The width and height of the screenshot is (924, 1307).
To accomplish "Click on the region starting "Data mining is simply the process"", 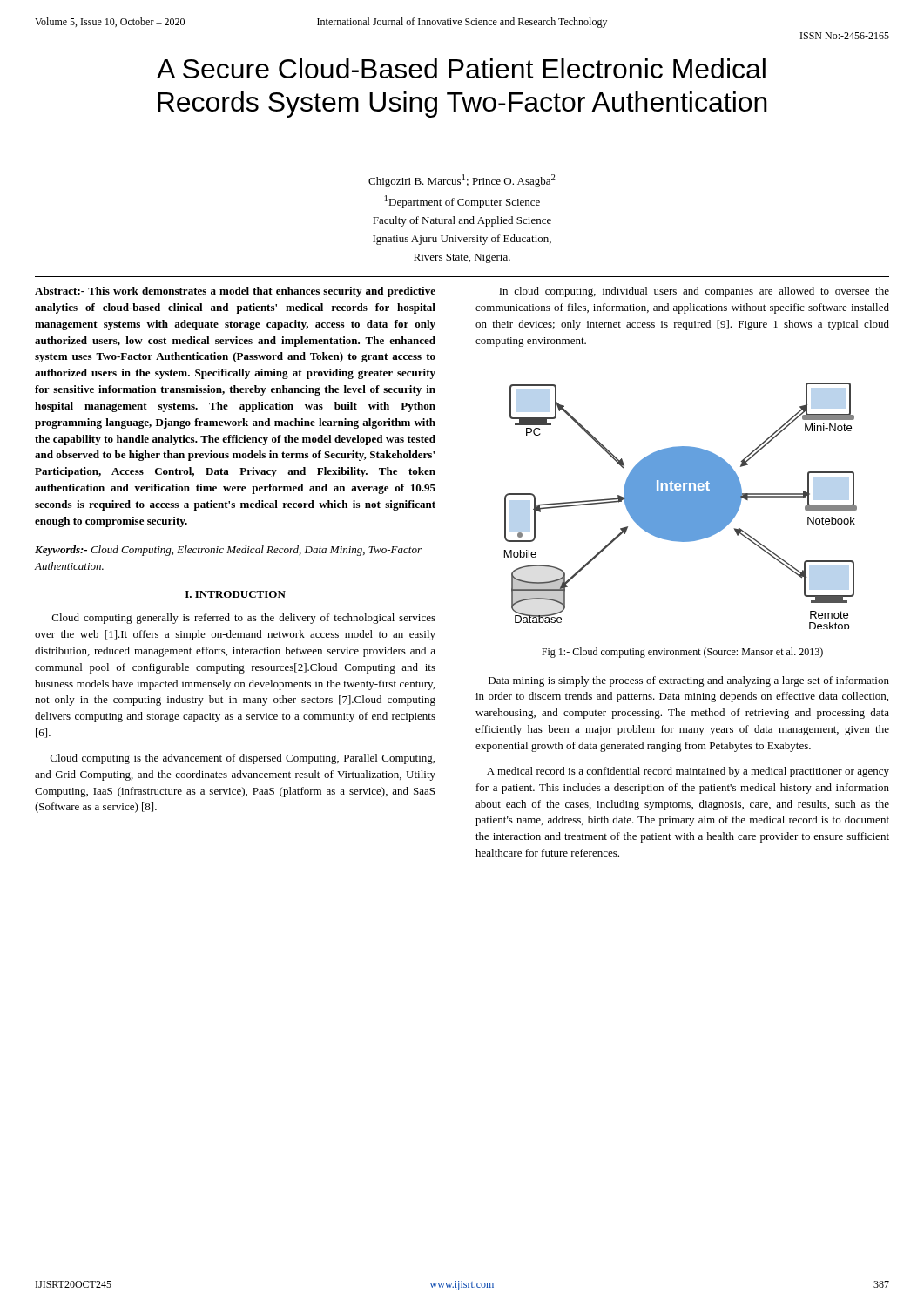I will tap(682, 713).
